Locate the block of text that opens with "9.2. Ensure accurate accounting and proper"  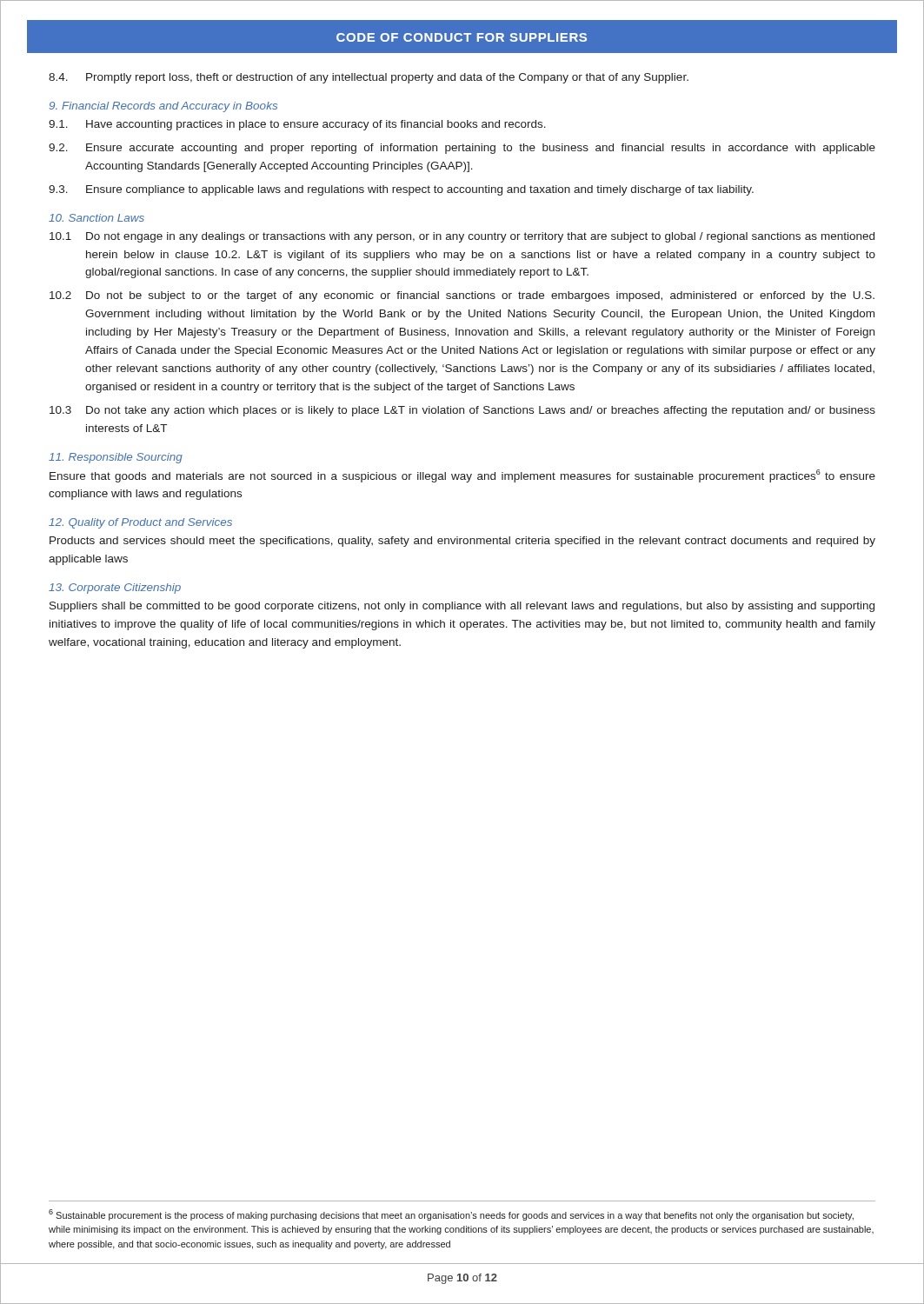tap(462, 157)
